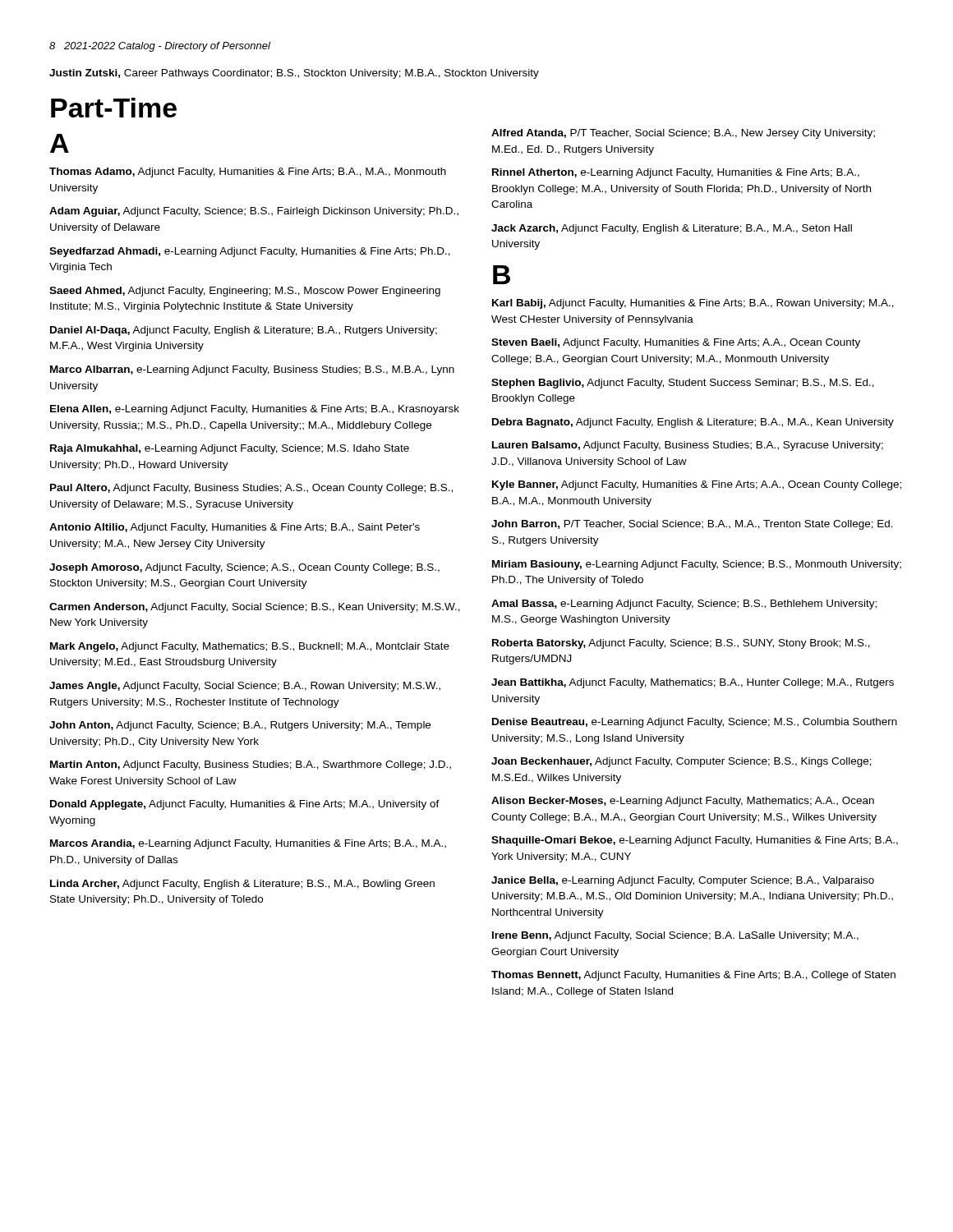Viewport: 953px width, 1232px height.
Task: Point to the passage starting "Rinnel Atherton, e-Learning Adjunct Faculty, Humanities & Fine"
Action: pos(681,188)
